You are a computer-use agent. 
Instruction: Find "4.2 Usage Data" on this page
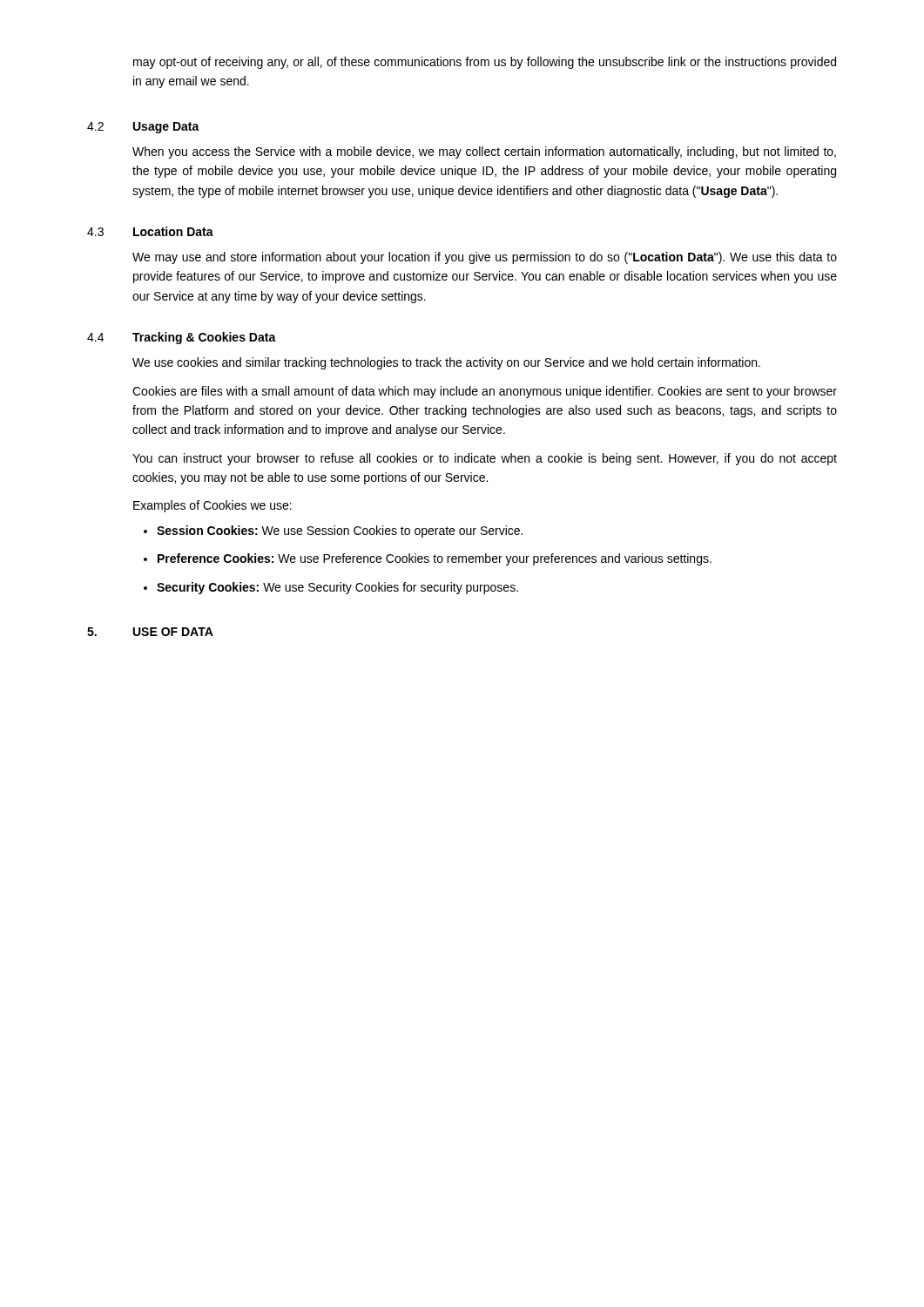point(143,126)
